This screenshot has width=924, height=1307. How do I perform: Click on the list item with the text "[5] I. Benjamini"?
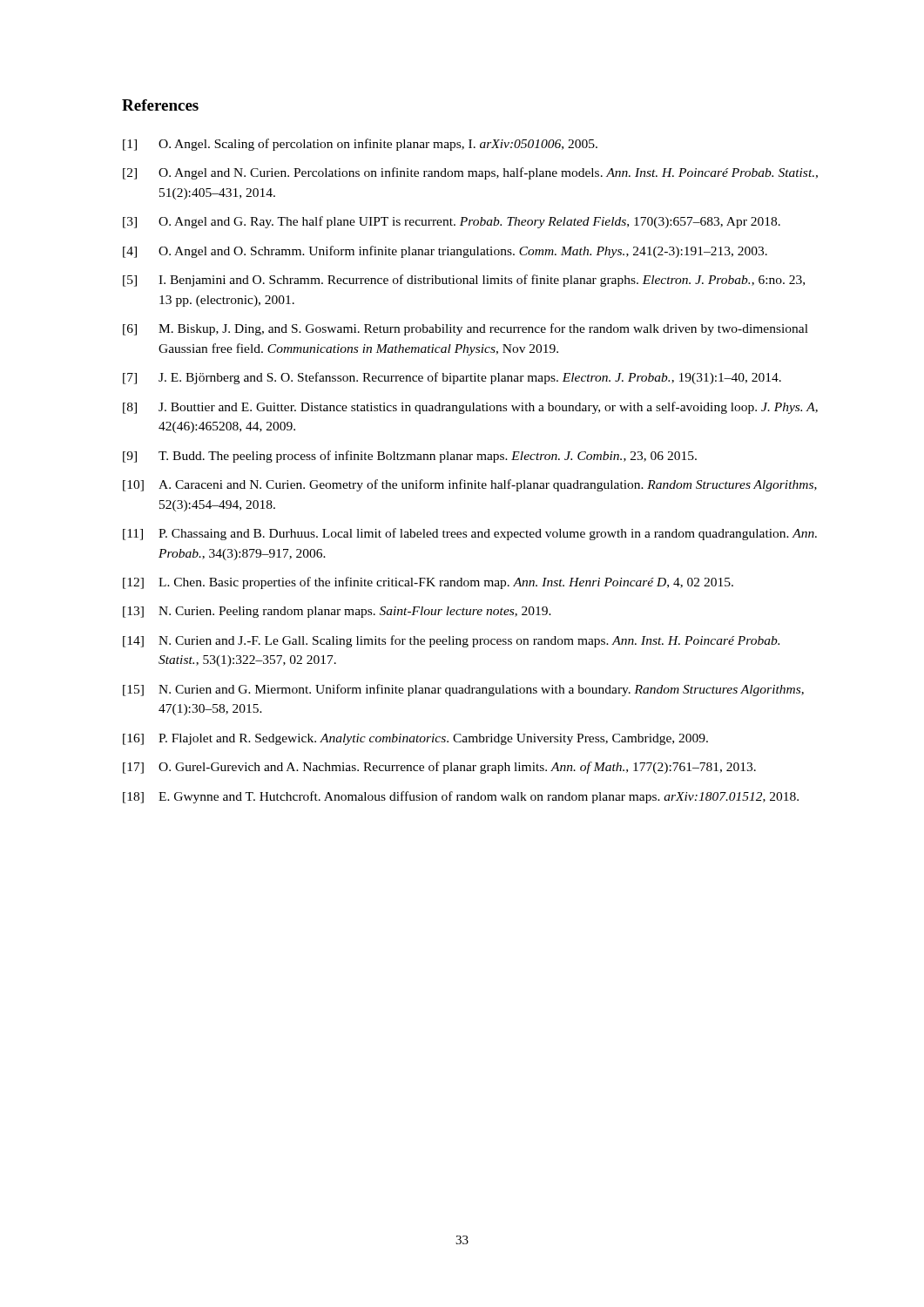pyautogui.click(x=471, y=290)
